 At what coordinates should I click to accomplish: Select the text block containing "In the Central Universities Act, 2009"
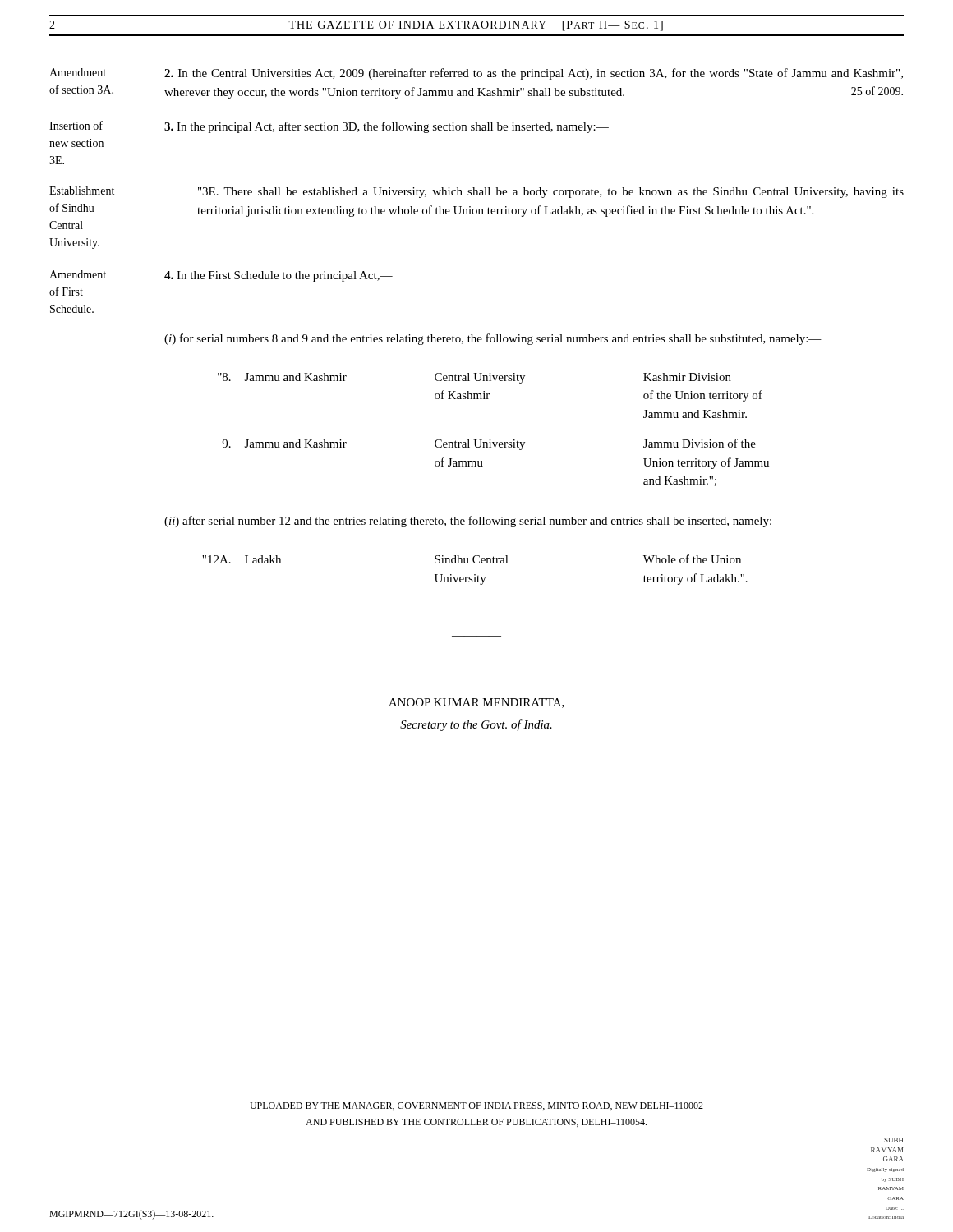534,84
